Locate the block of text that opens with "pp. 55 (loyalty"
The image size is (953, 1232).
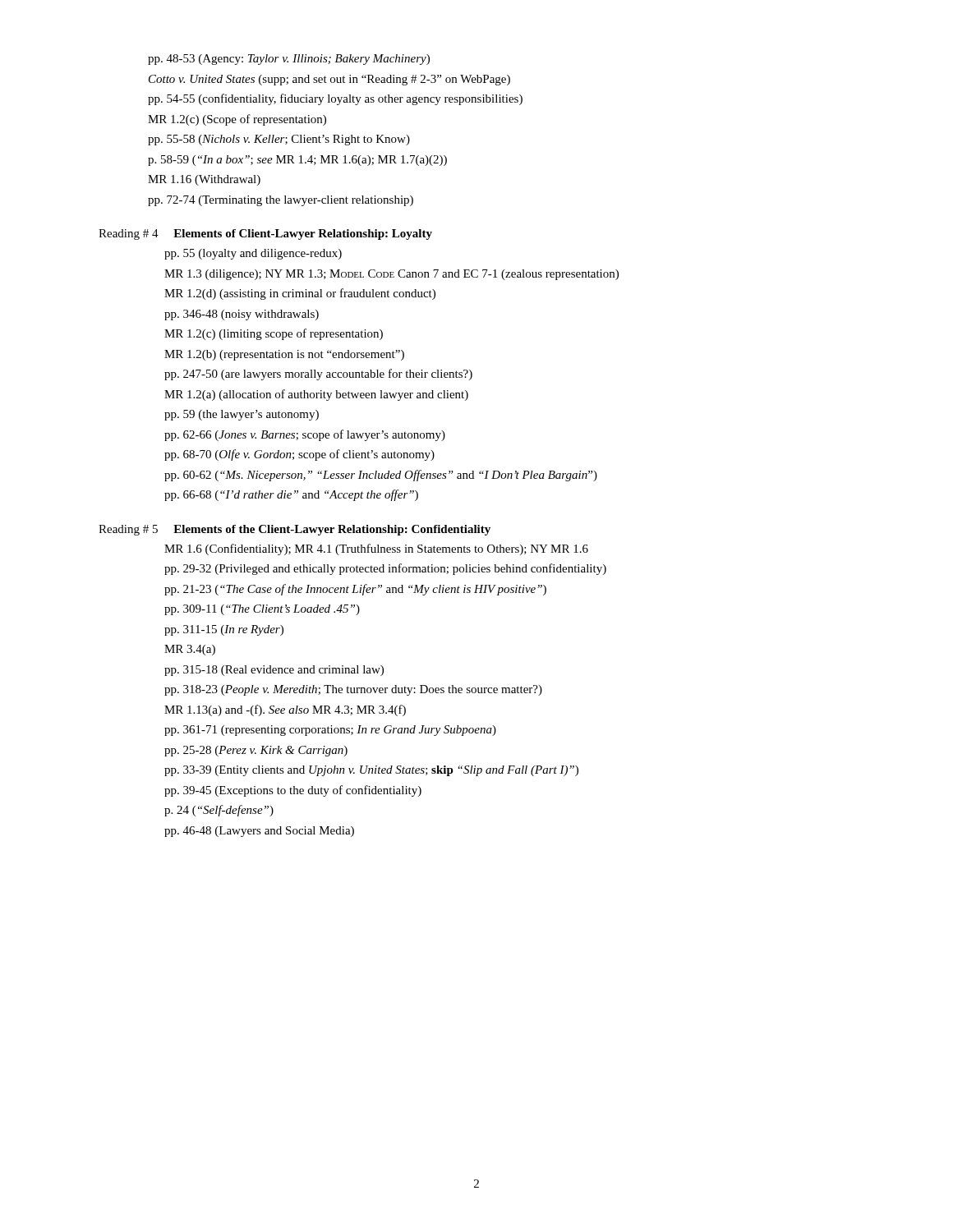(x=253, y=253)
